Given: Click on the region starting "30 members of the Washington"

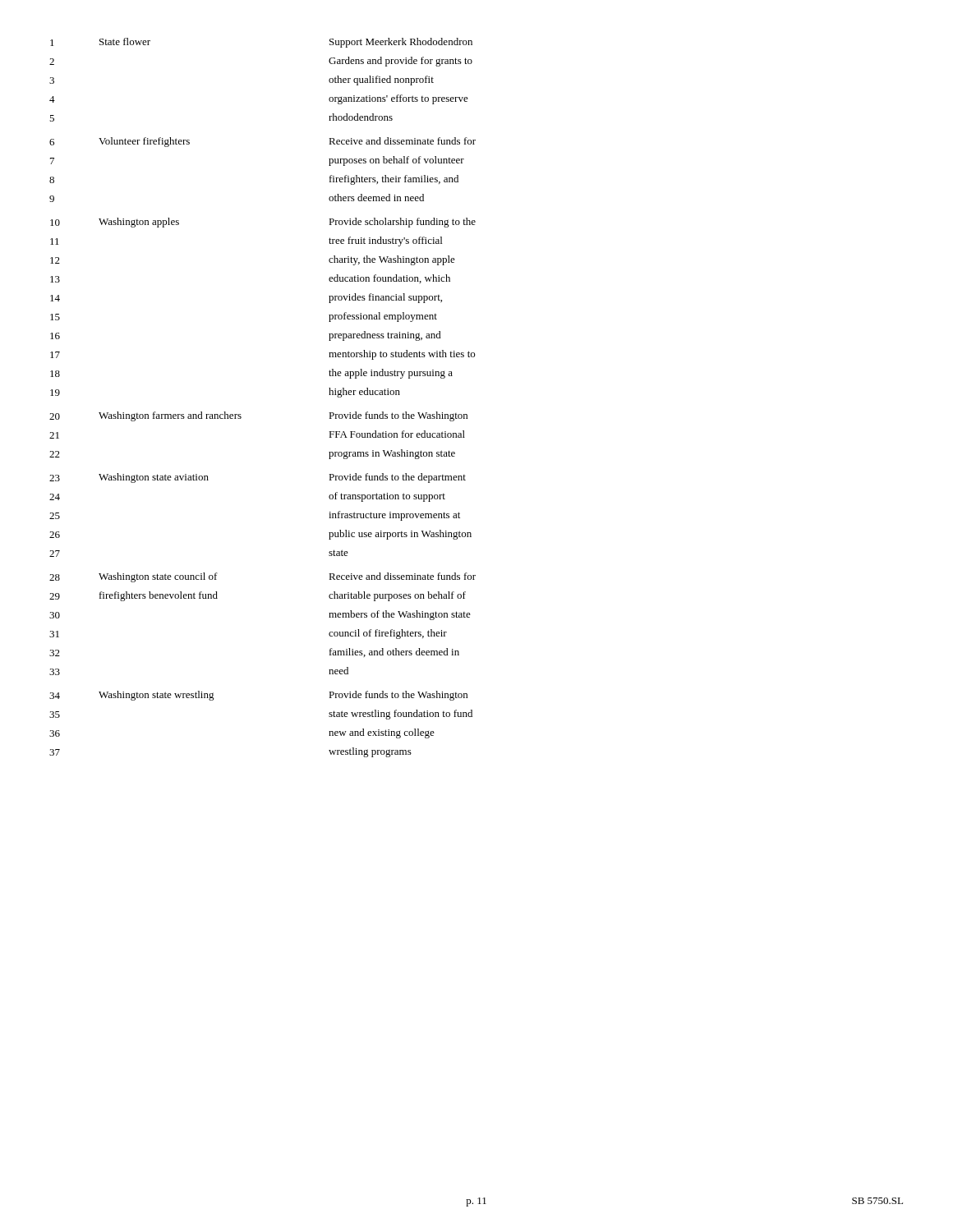Looking at the screenshot, I should click(476, 615).
